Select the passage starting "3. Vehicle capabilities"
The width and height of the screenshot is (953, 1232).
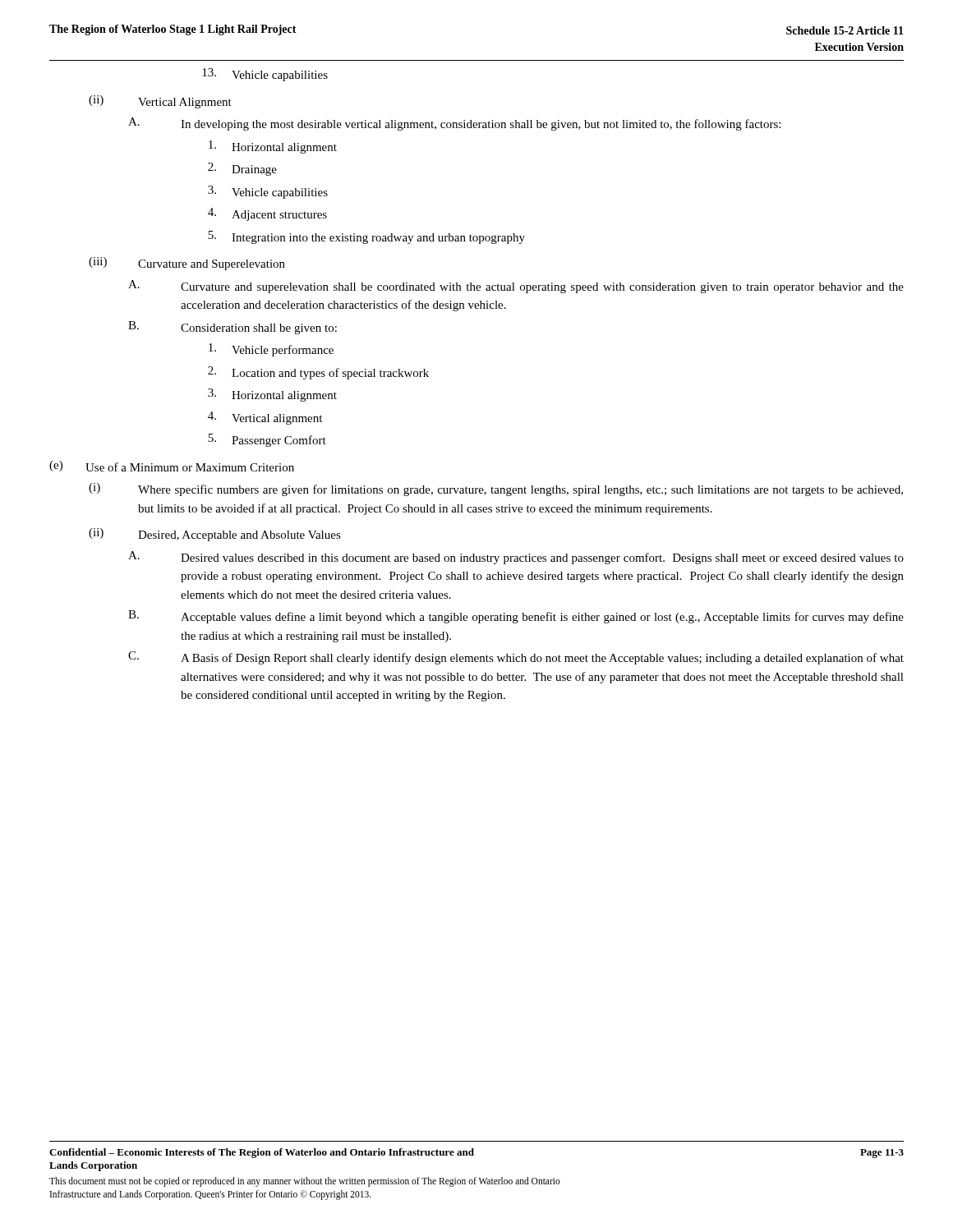(x=268, y=192)
